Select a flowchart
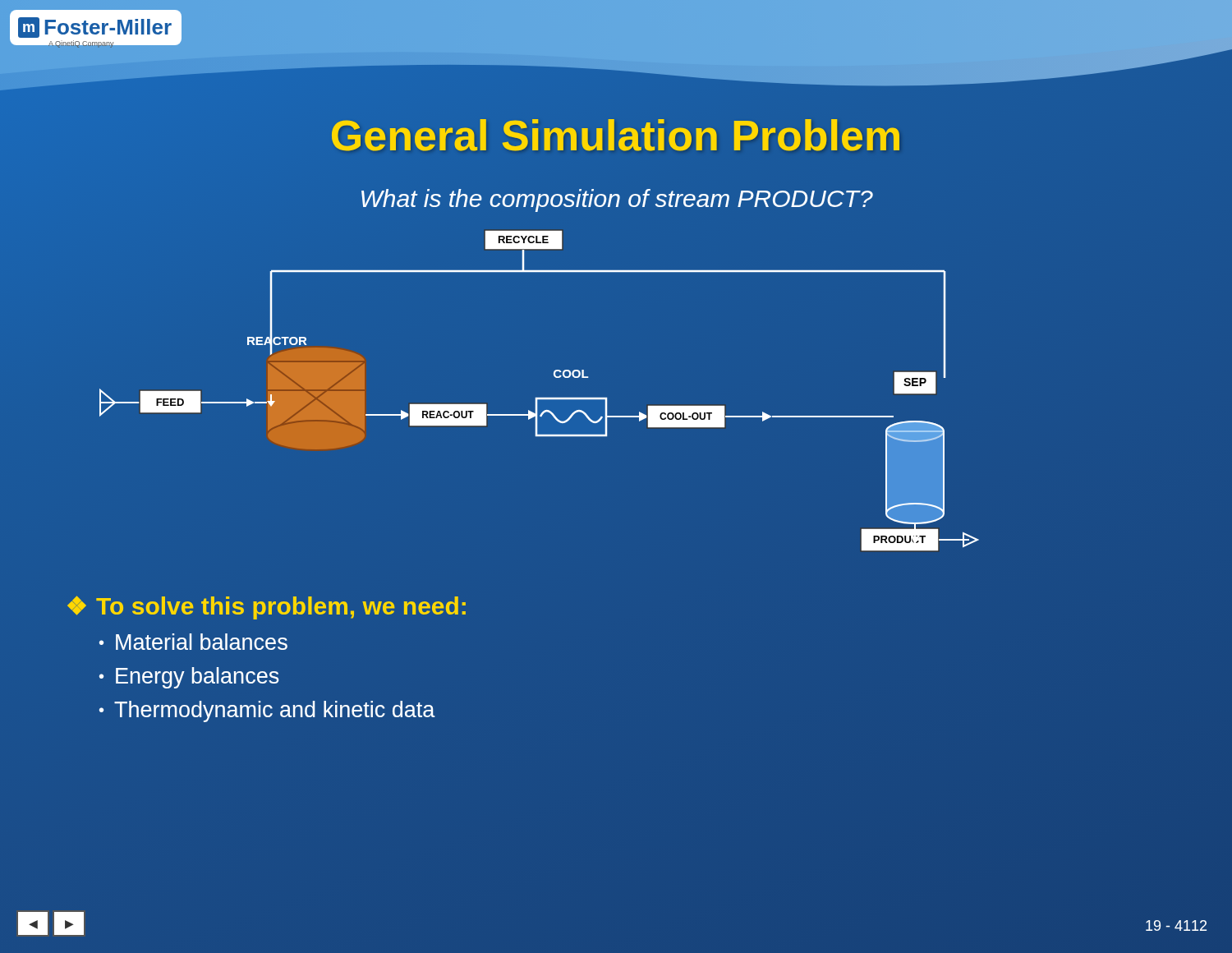 [x=616, y=403]
